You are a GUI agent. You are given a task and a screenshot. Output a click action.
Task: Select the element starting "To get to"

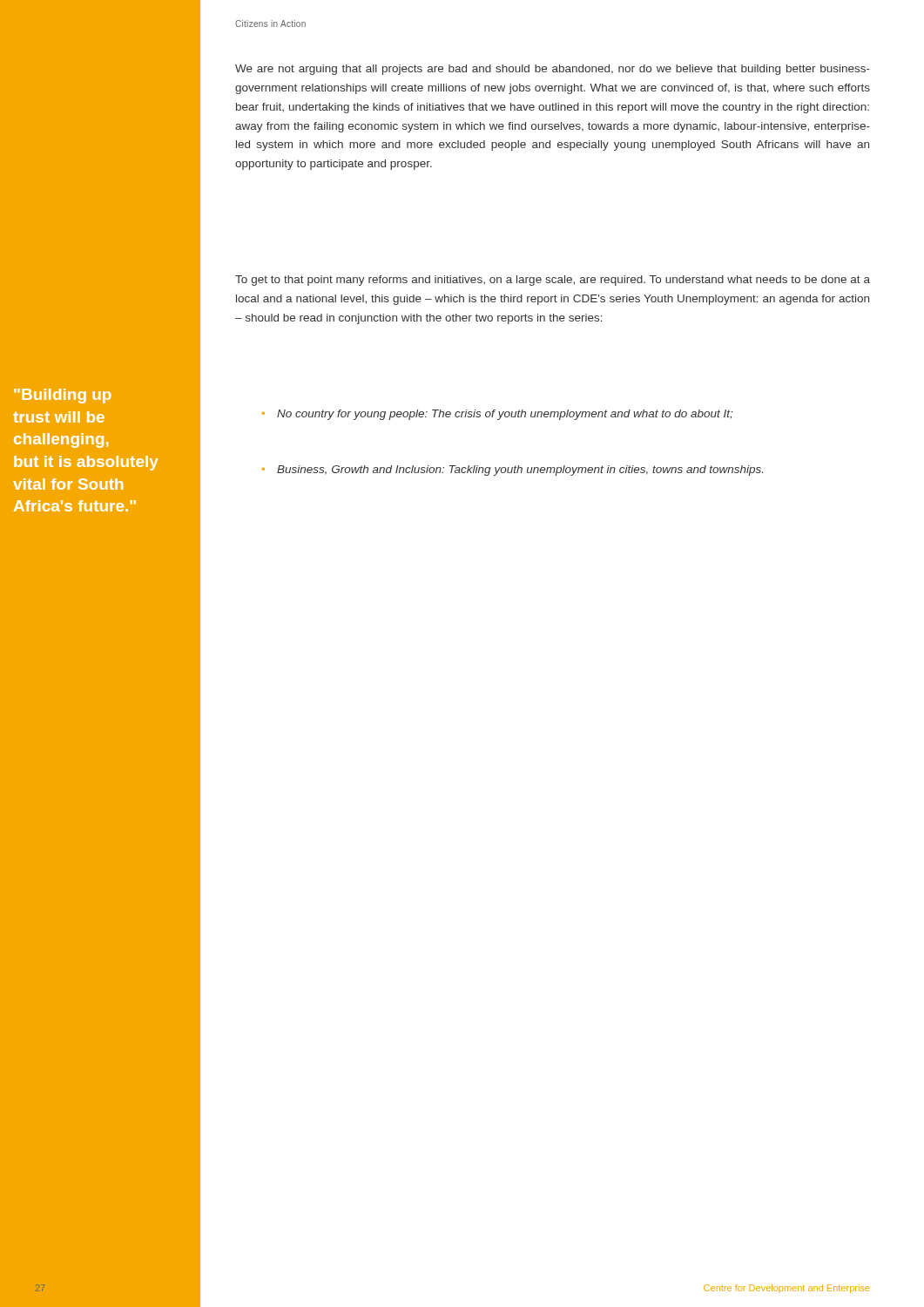coord(553,298)
